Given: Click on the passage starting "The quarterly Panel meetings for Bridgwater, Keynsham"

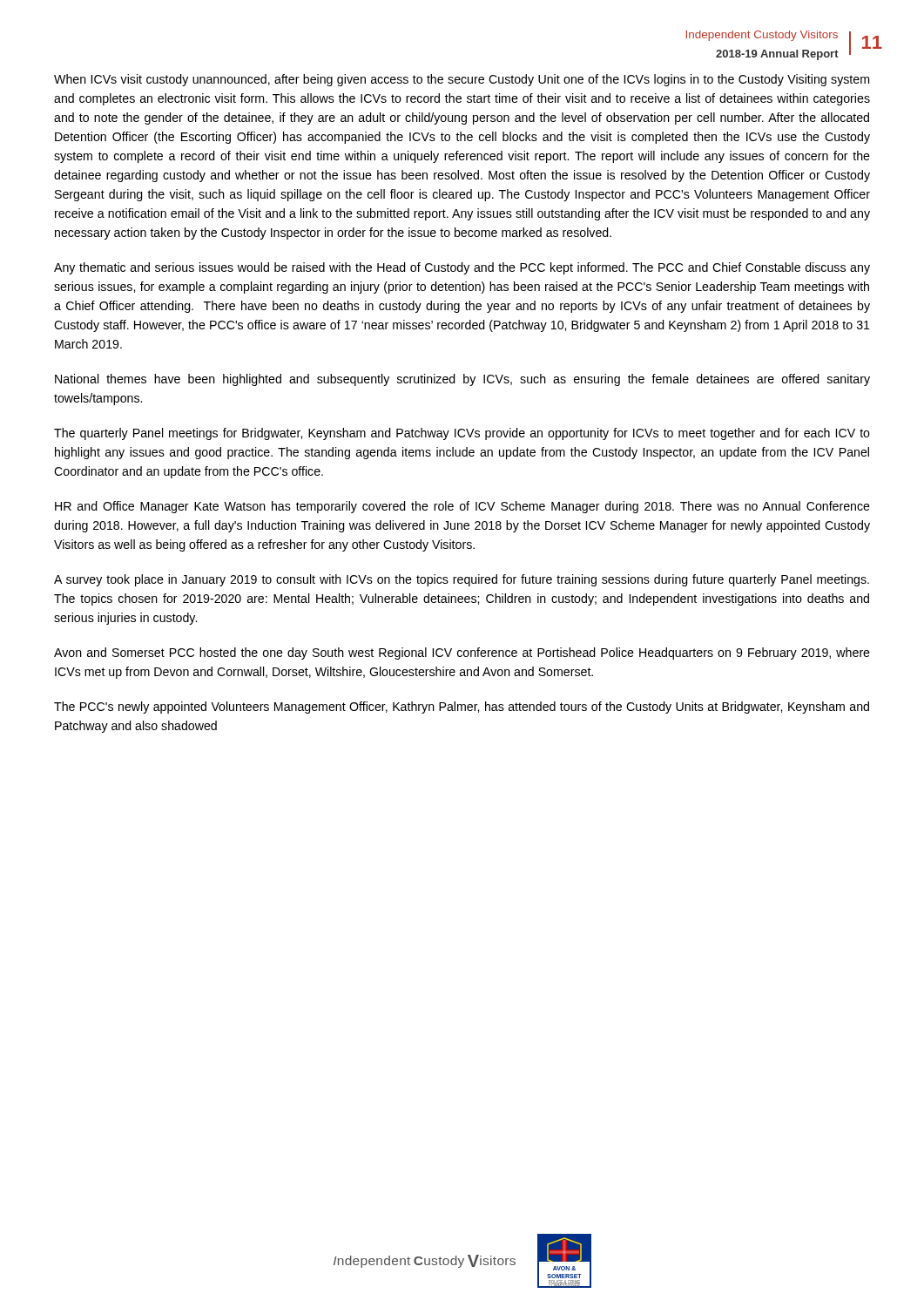Looking at the screenshot, I should point(462,452).
